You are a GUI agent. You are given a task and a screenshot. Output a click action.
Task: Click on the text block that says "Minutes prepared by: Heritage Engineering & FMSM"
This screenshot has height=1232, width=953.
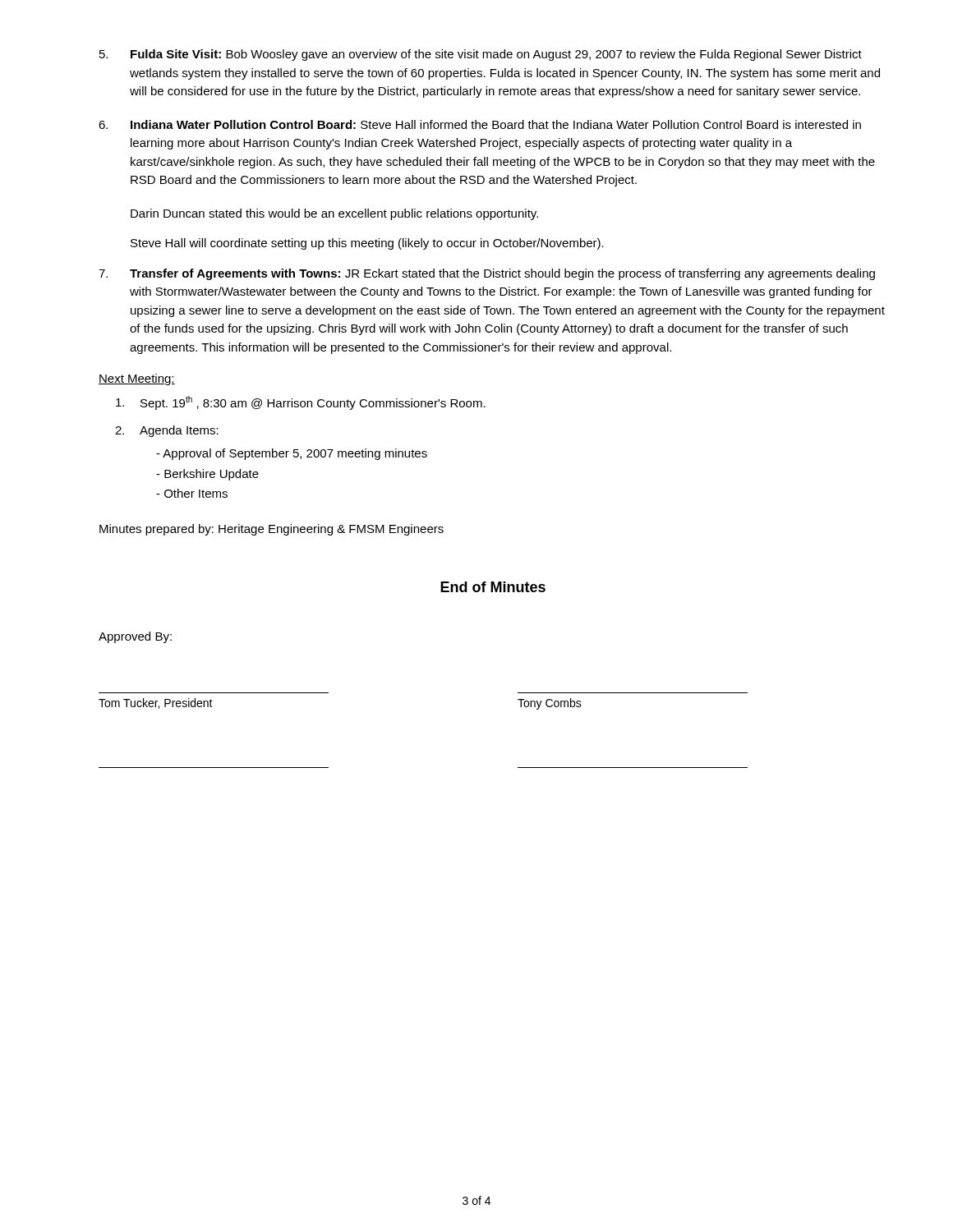pos(271,528)
